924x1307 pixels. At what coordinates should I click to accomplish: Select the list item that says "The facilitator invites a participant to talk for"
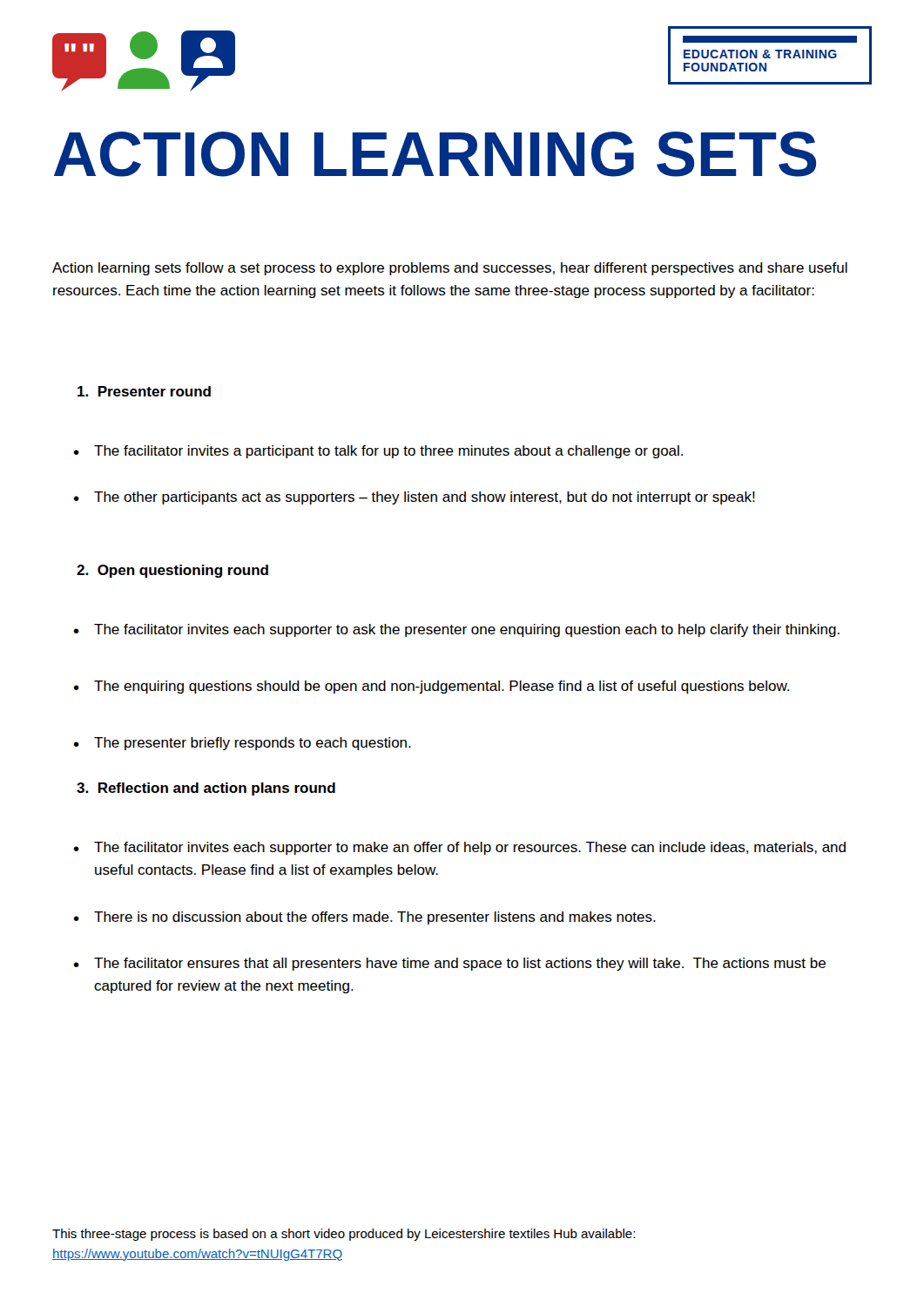pos(389,451)
